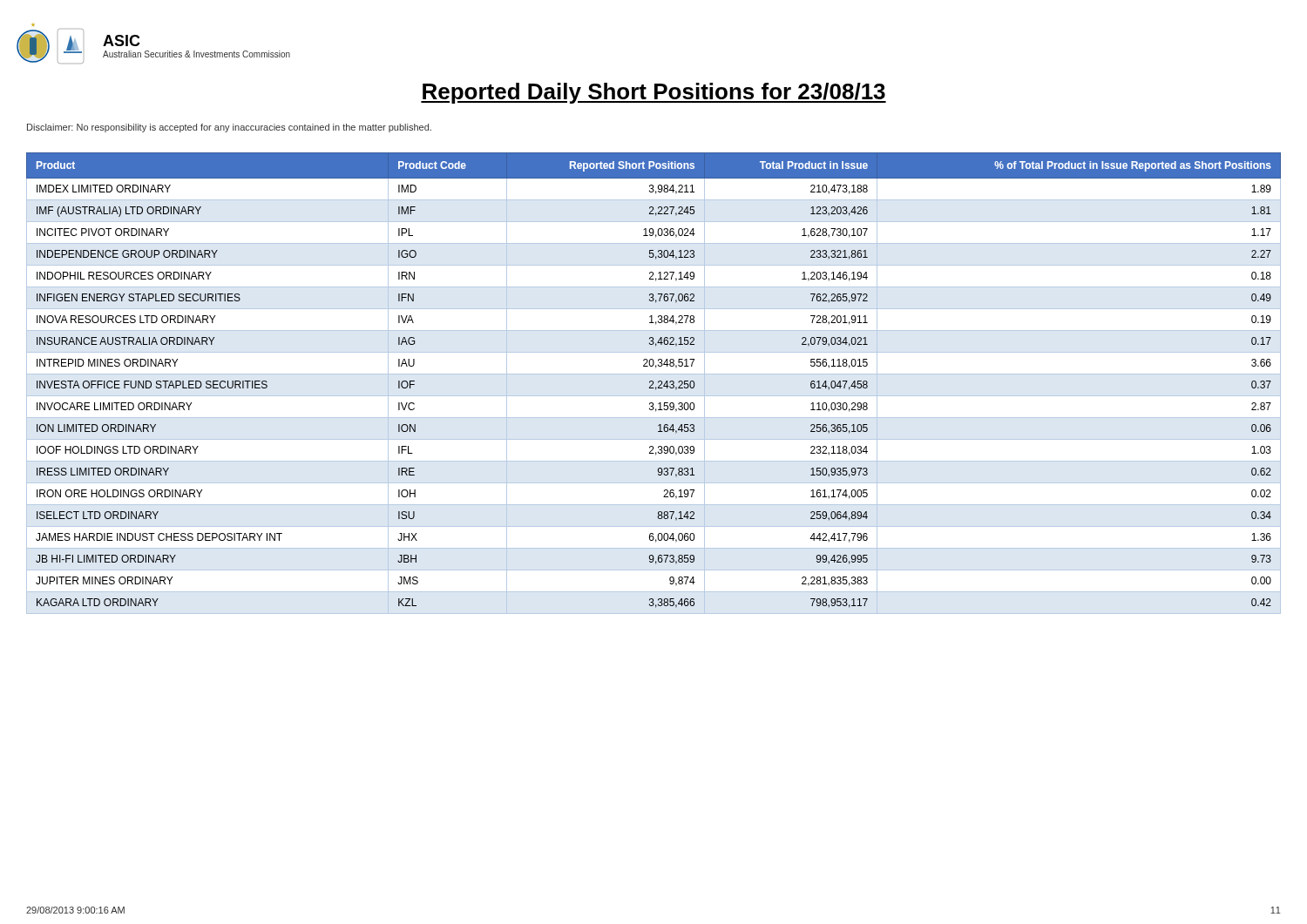Select the logo
1307x924 pixels.
click(x=153, y=46)
